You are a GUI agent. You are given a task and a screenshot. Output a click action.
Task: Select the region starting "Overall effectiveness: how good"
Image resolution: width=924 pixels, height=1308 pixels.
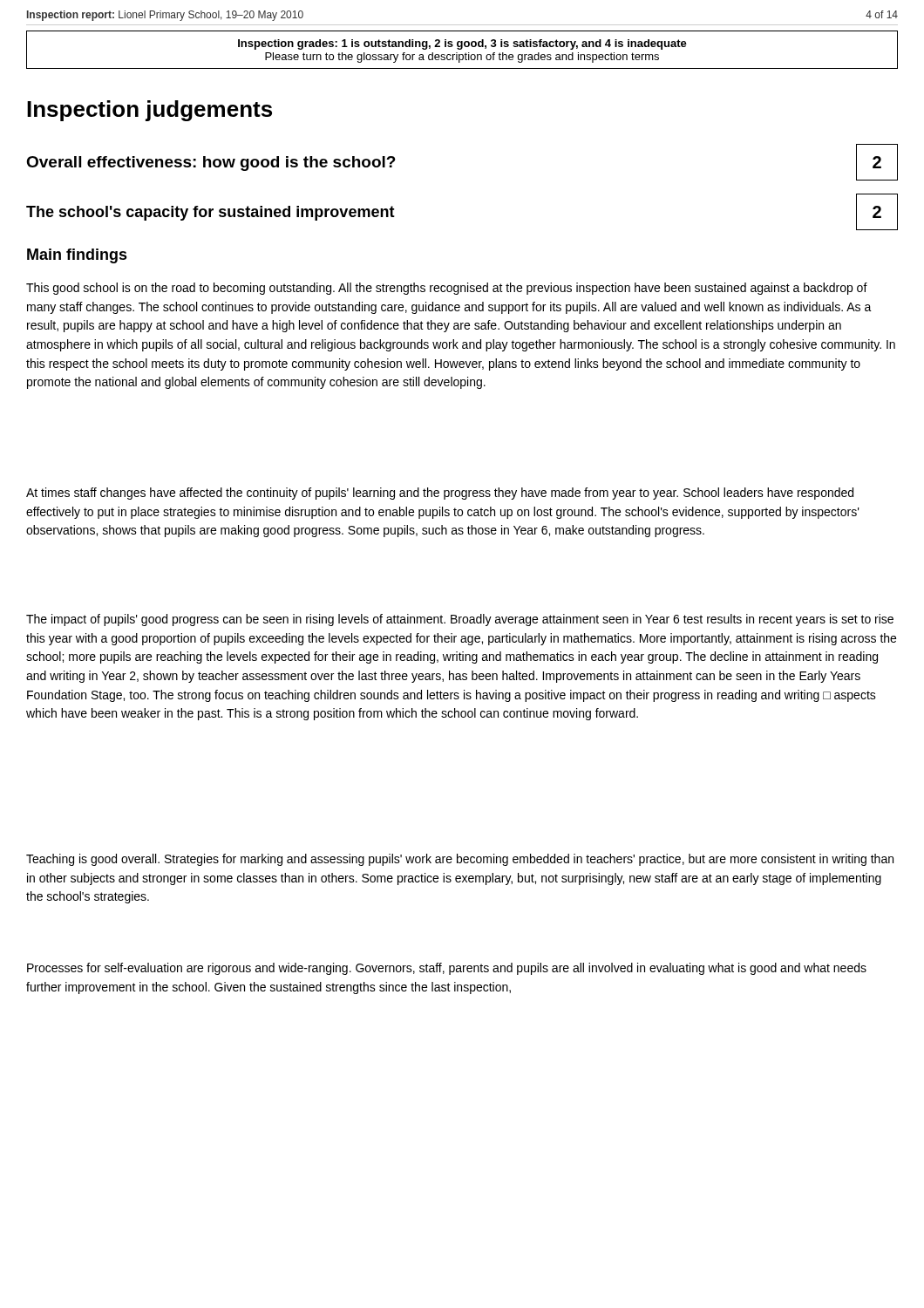point(211,162)
